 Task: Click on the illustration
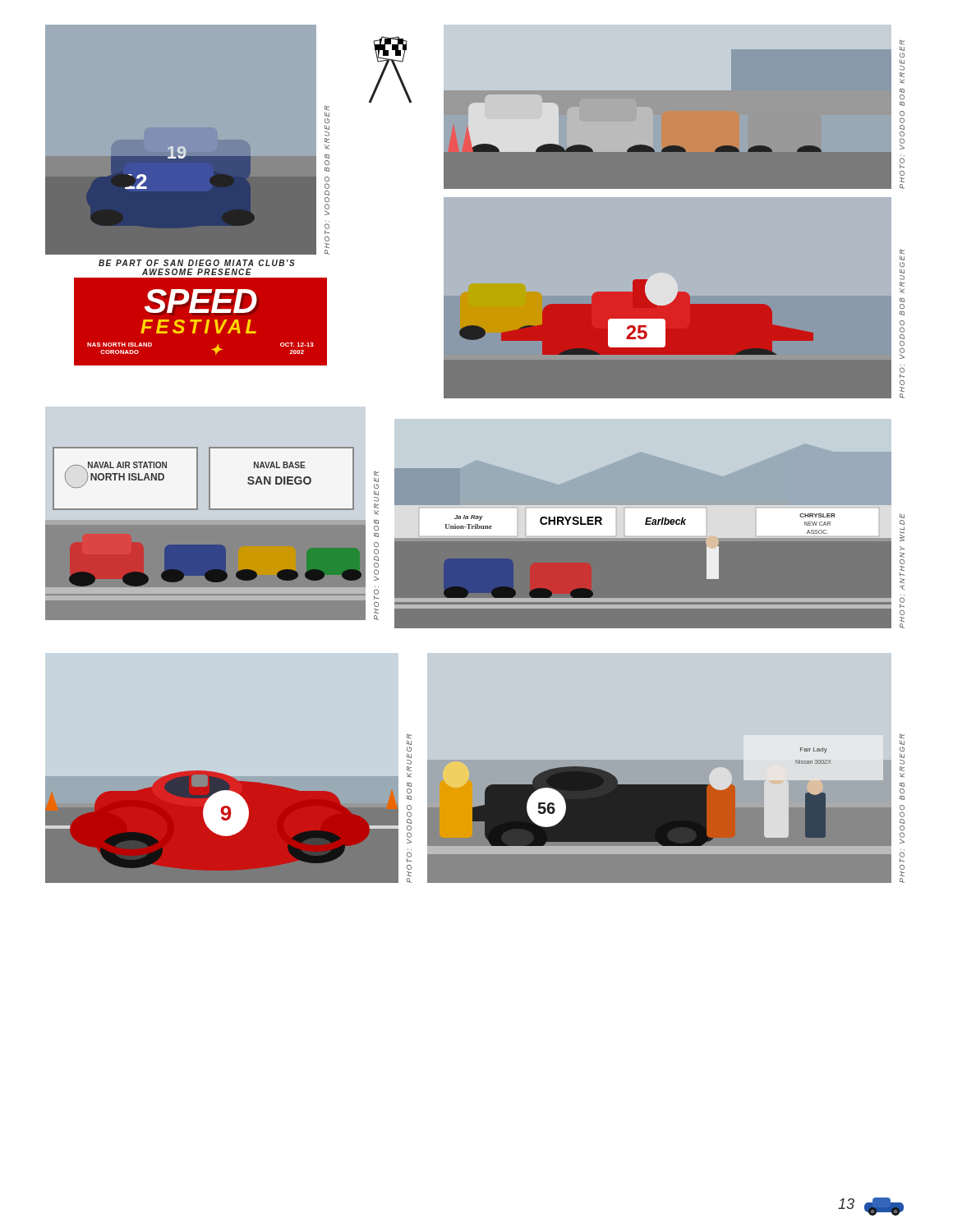[x=390, y=70]
